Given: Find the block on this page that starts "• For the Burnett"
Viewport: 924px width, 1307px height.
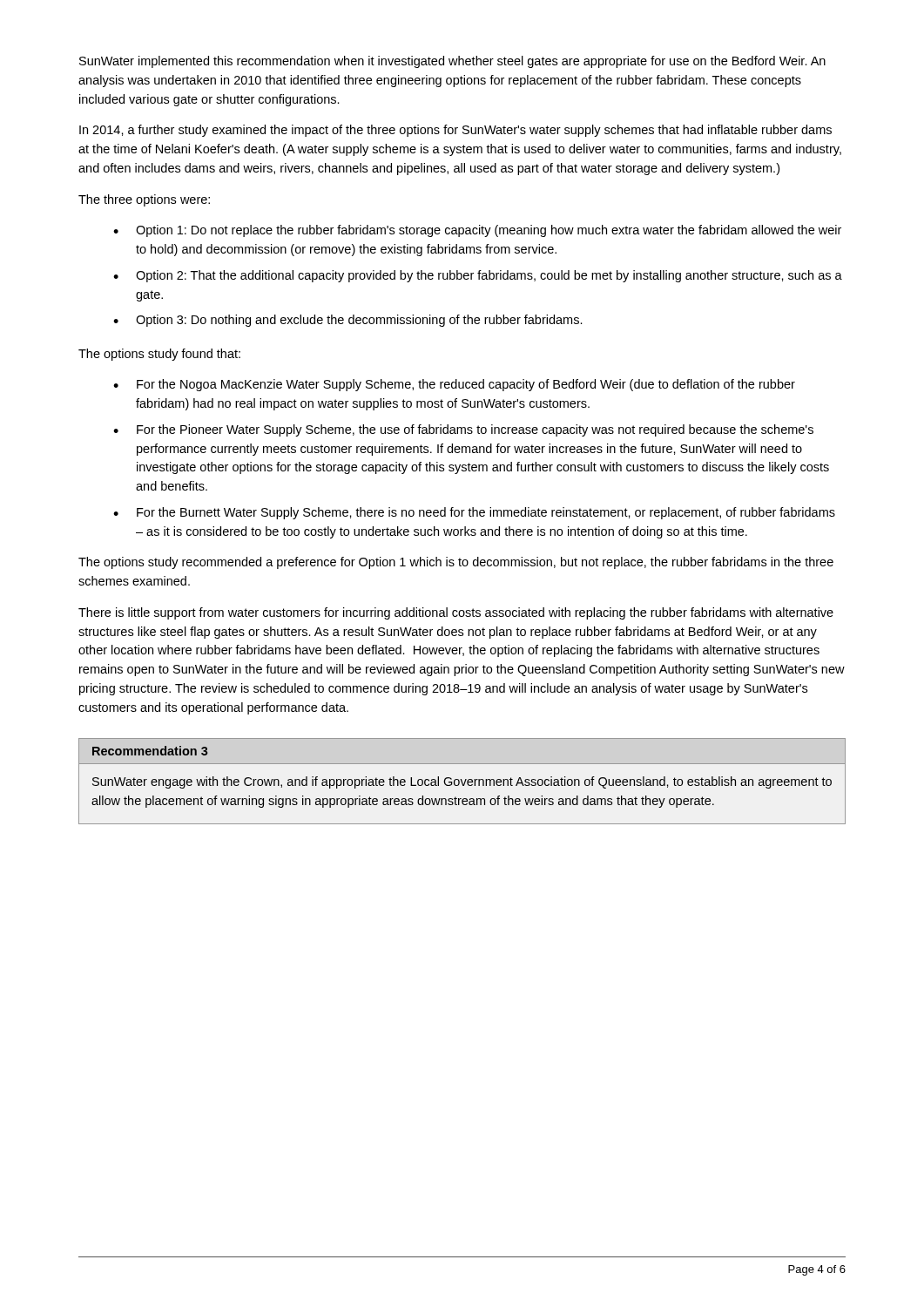Looking at the screenshot, I should click(x=479, y=522).
